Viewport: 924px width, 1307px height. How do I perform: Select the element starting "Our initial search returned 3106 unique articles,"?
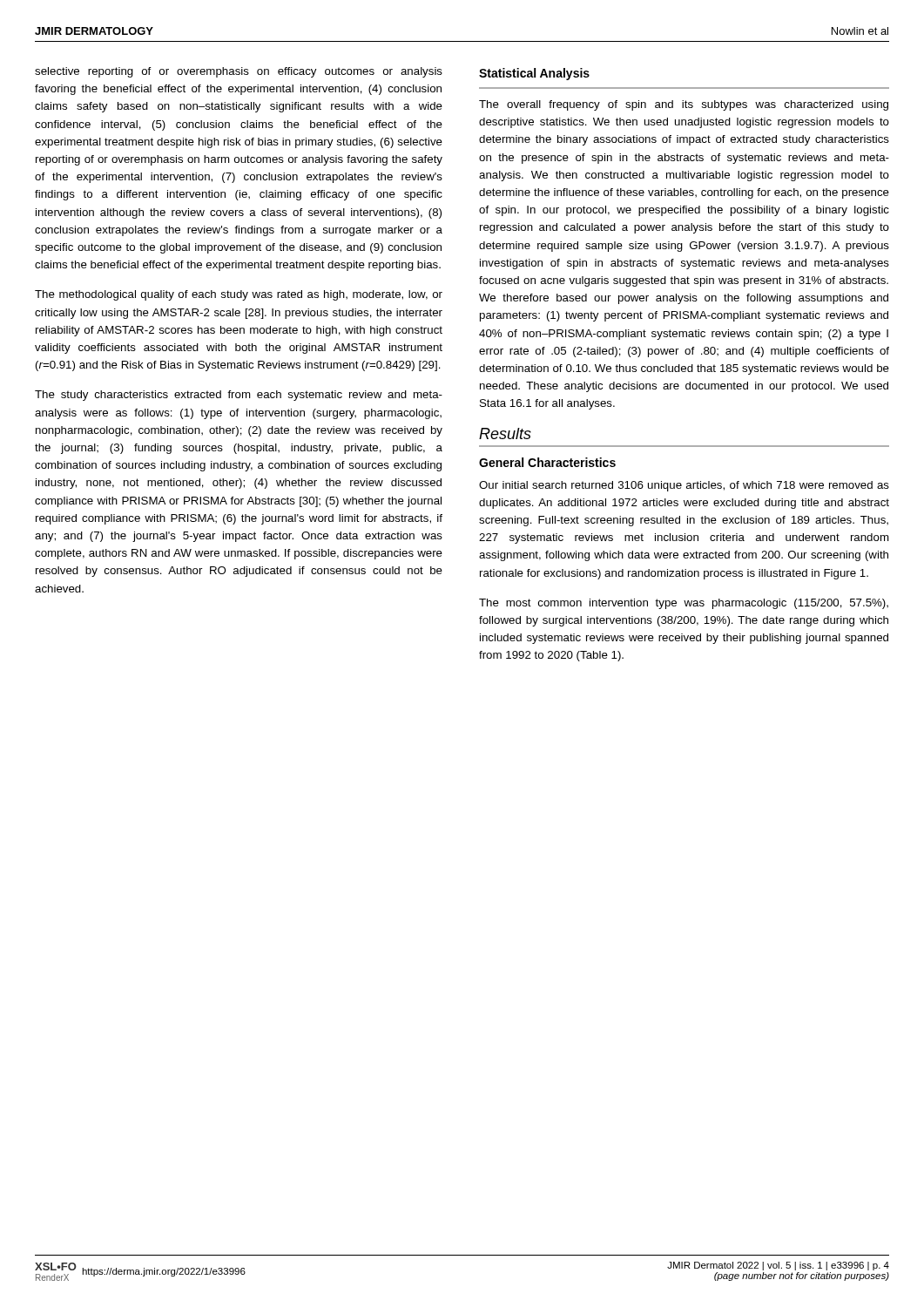[x=684, y=529]
